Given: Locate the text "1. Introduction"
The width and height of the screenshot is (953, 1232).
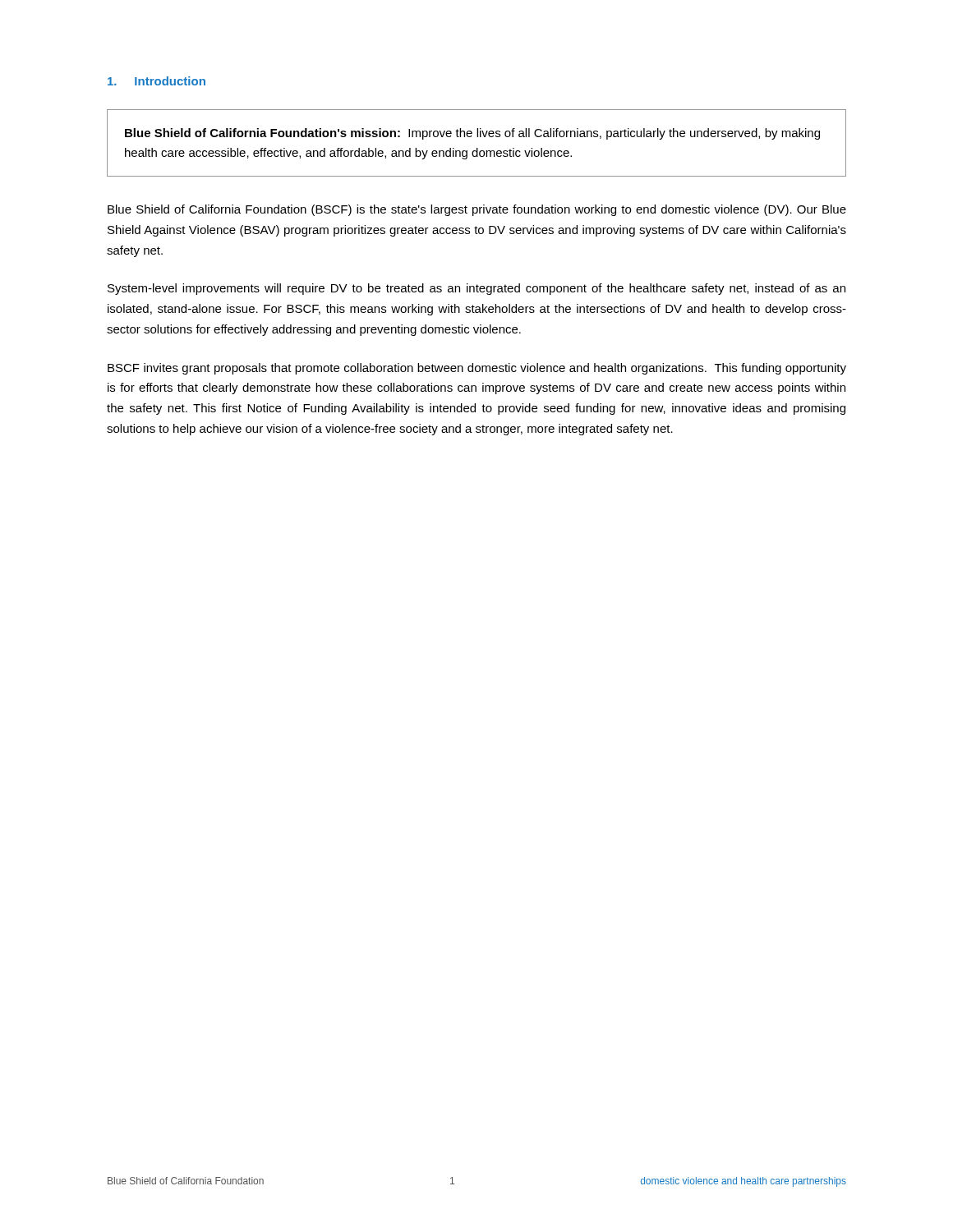Looking at the screenshot, I should coord(156,81).
